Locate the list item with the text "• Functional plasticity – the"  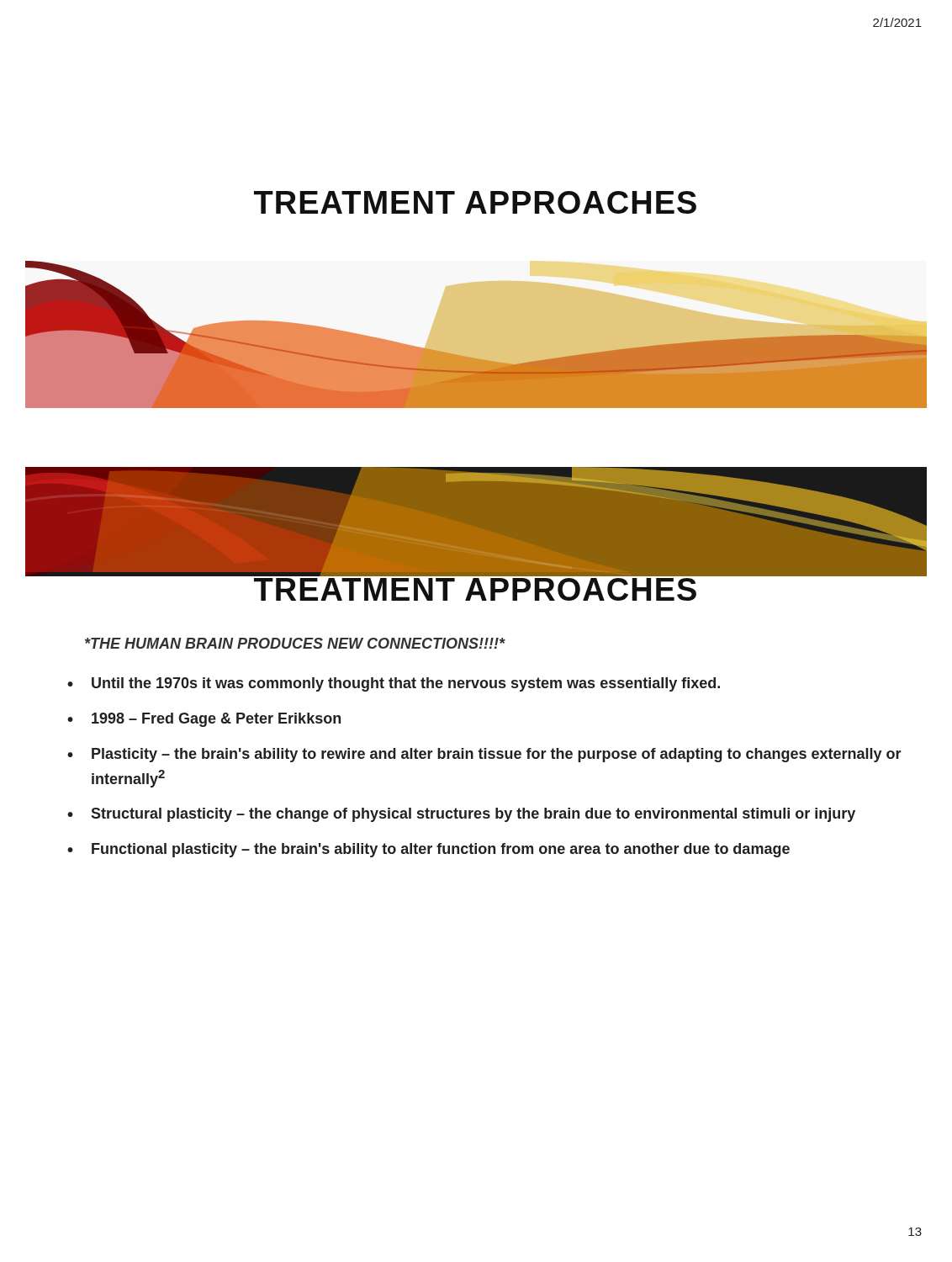[429, 850]
